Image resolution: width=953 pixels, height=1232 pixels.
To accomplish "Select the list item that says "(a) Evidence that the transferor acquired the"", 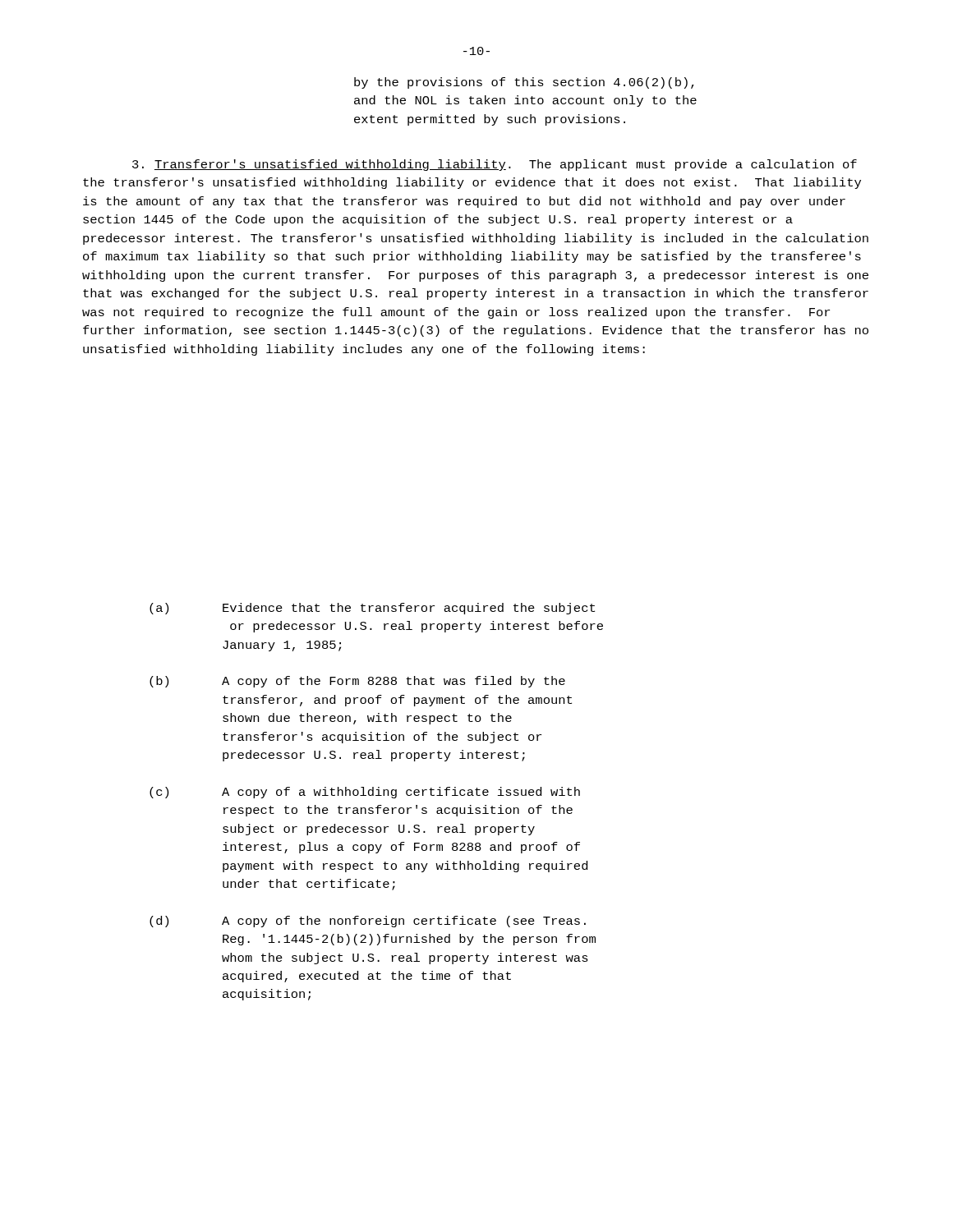I will [x=476, y=627].
